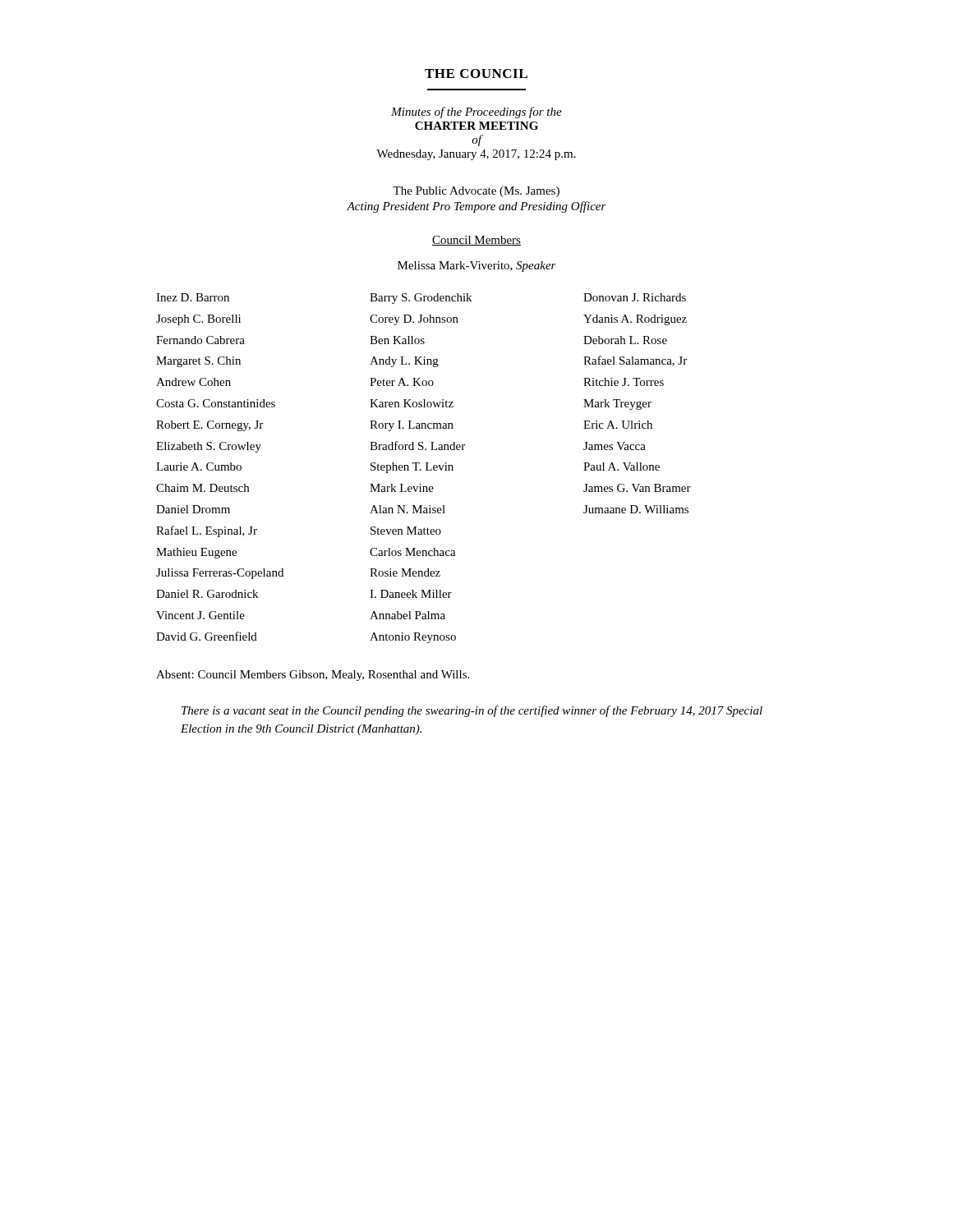The height and width of the screenshot is (1232, 953).
Task: Click on the list item with the text "Mark Treyger"
Action: point(617,403)
